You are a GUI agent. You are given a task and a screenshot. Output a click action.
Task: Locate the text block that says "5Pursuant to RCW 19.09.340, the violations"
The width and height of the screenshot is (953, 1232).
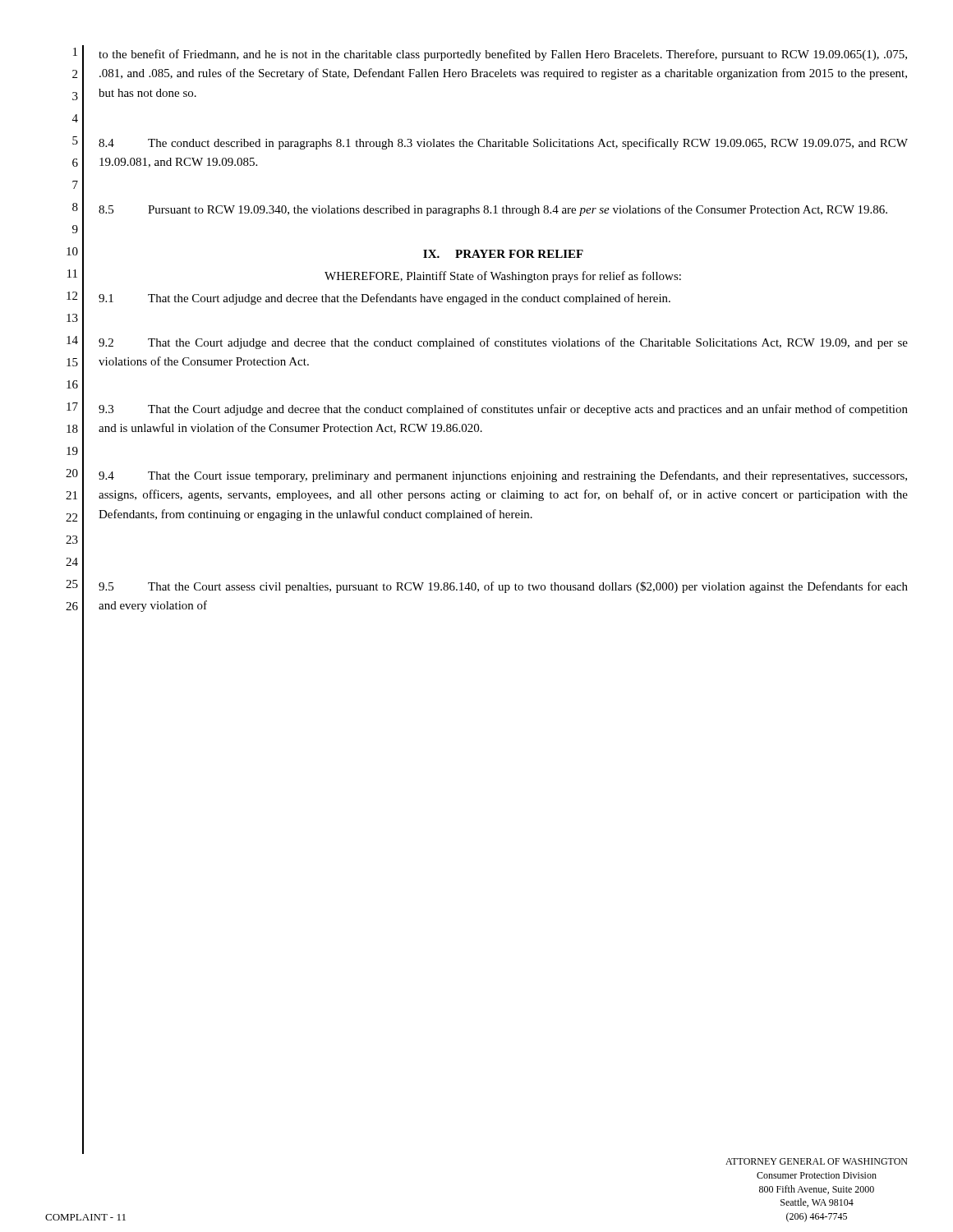coord(503,210)
